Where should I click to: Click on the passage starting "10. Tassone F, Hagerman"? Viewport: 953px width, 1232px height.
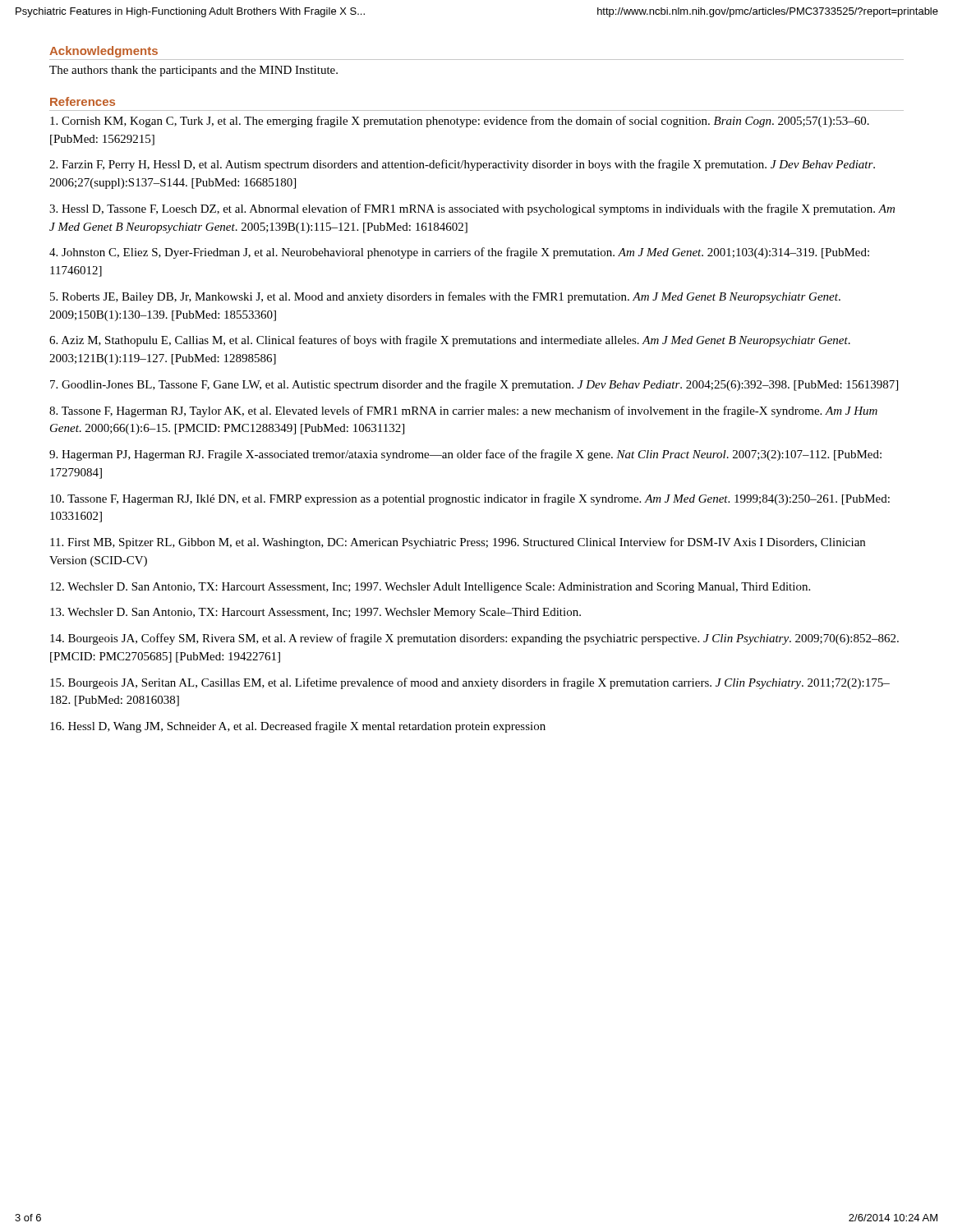[470, 507]
